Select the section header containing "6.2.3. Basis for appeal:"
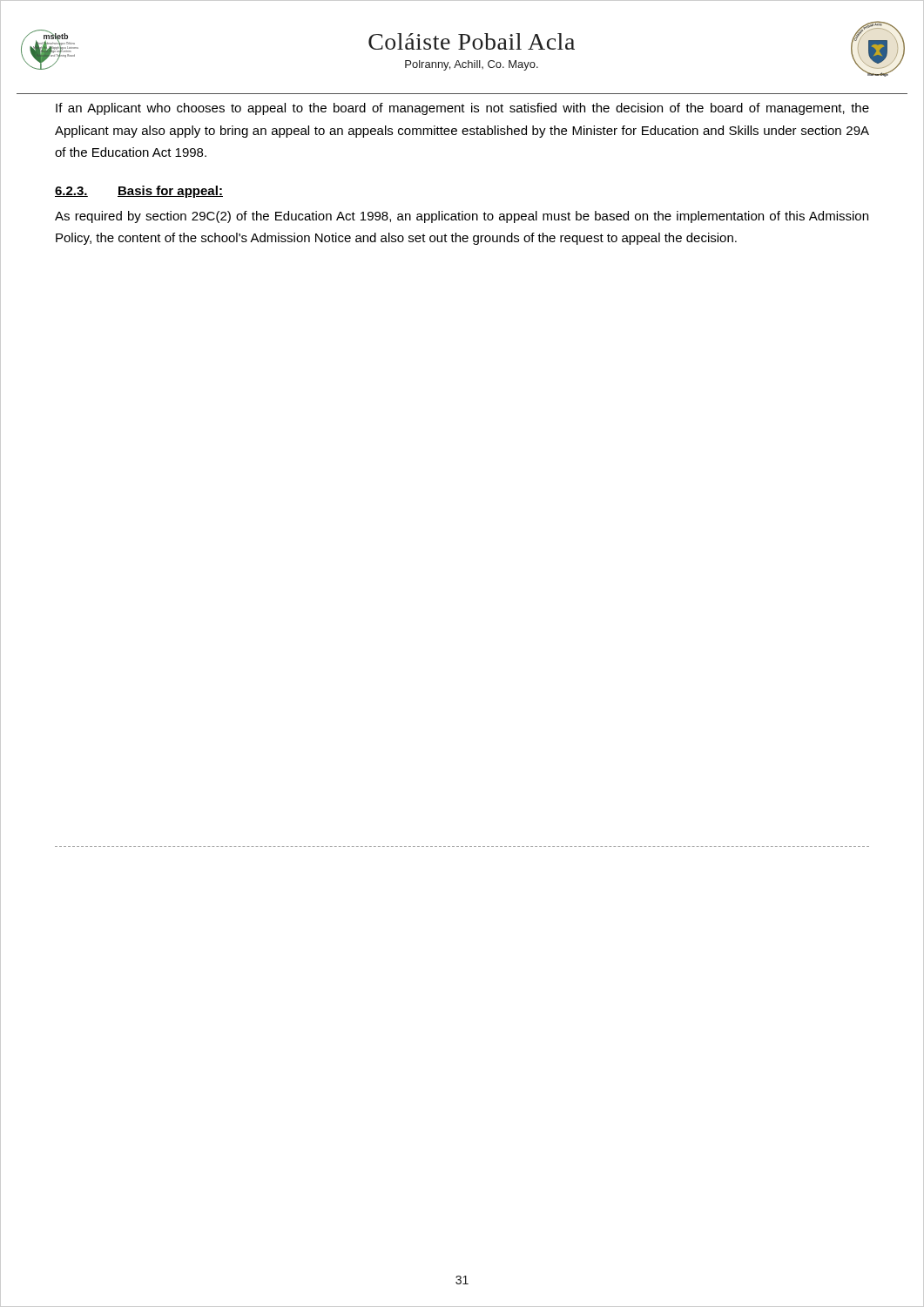Image resolution: width=924 pixels, height=1307 pixels. click(x=139, y=190)
